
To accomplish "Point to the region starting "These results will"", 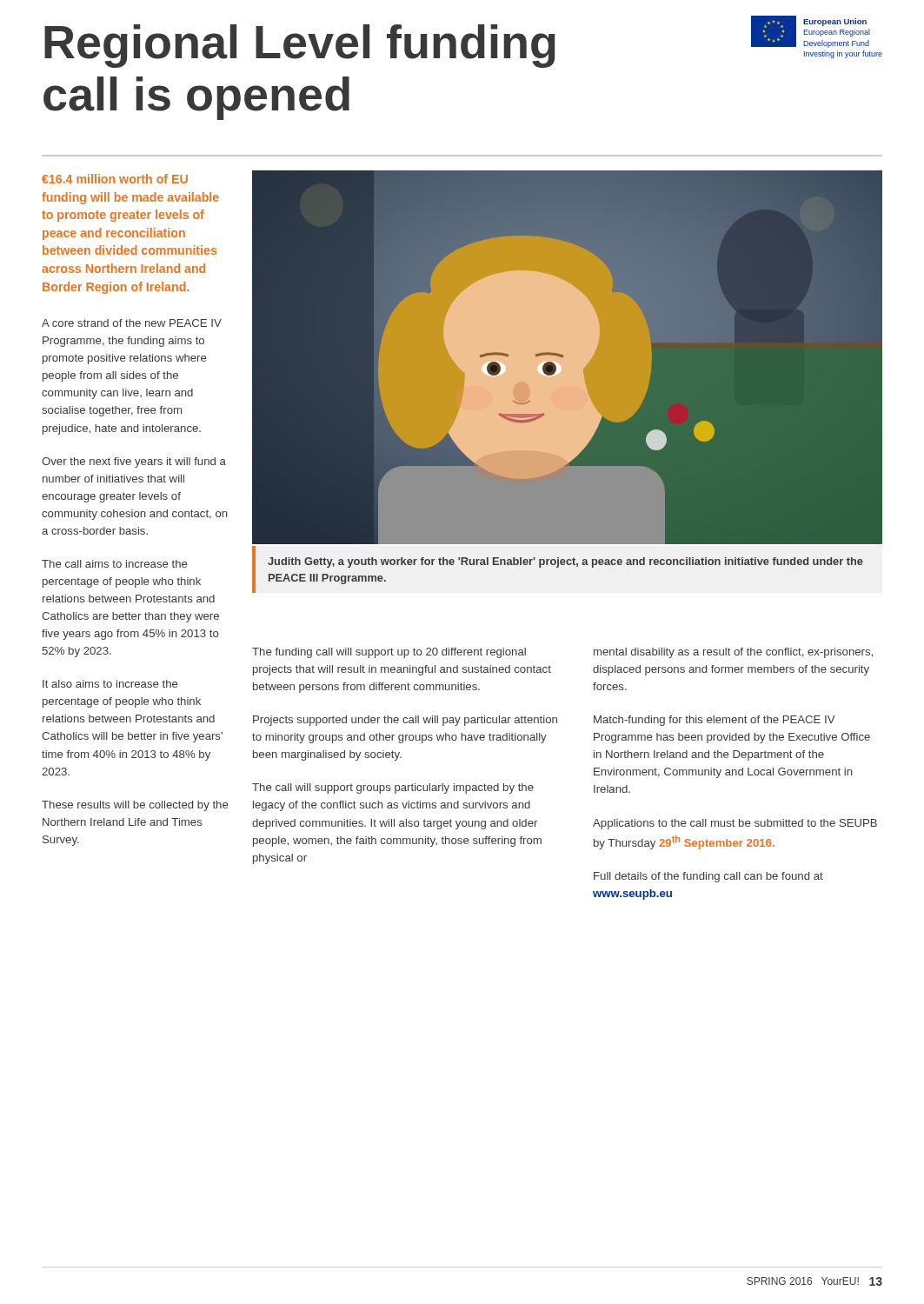I will tap(135, 822).
